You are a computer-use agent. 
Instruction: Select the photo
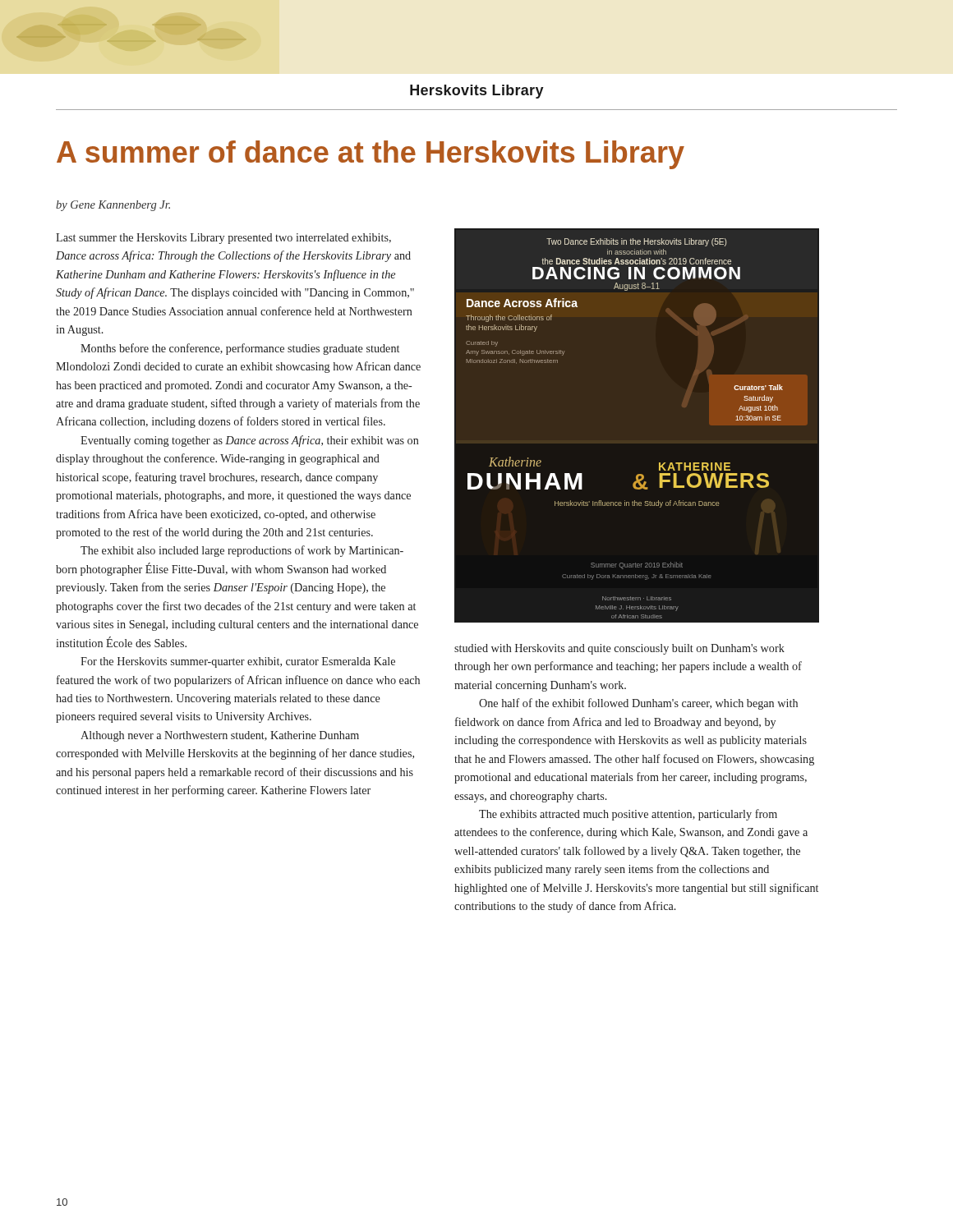pos(637,427)
